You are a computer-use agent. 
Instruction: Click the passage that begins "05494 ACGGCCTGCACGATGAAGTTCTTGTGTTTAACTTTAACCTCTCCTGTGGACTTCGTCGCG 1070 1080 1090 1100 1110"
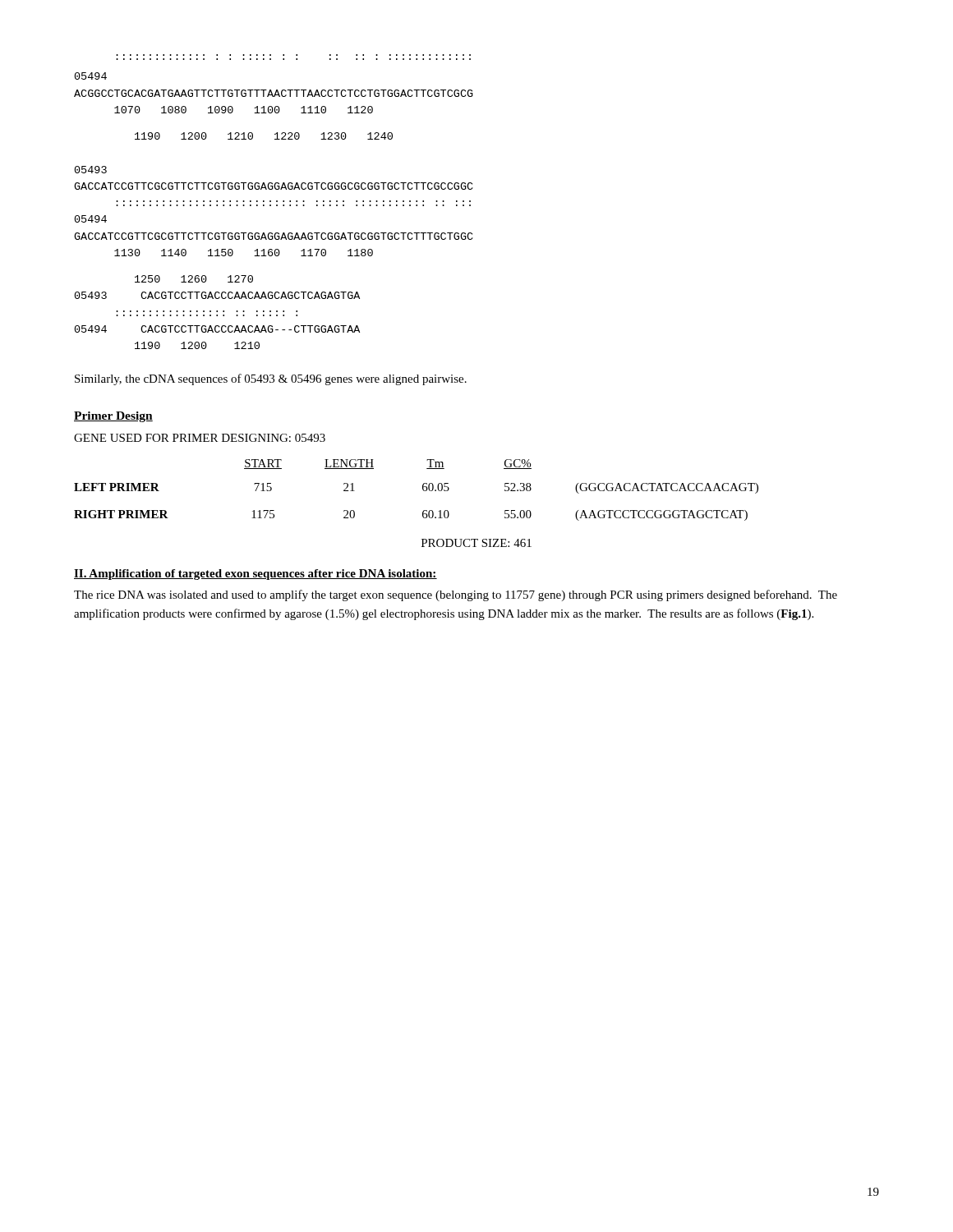pos(274,94)
